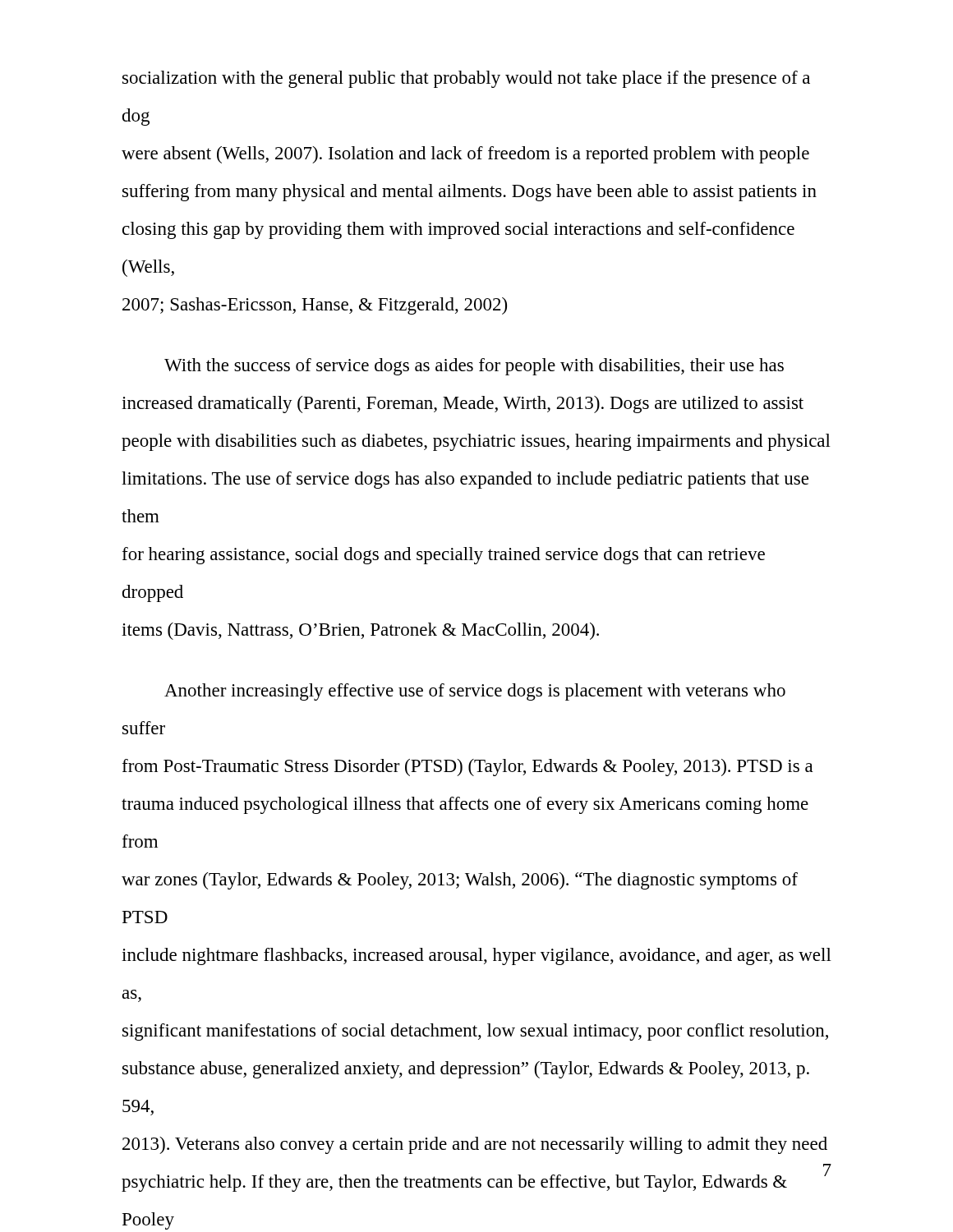Image resolution: width=953 pixels, height=1232 pixels.
Task: Click on the text starting "socialization with the general public that"
Action: pyautogui.click(x=476, y=191)
